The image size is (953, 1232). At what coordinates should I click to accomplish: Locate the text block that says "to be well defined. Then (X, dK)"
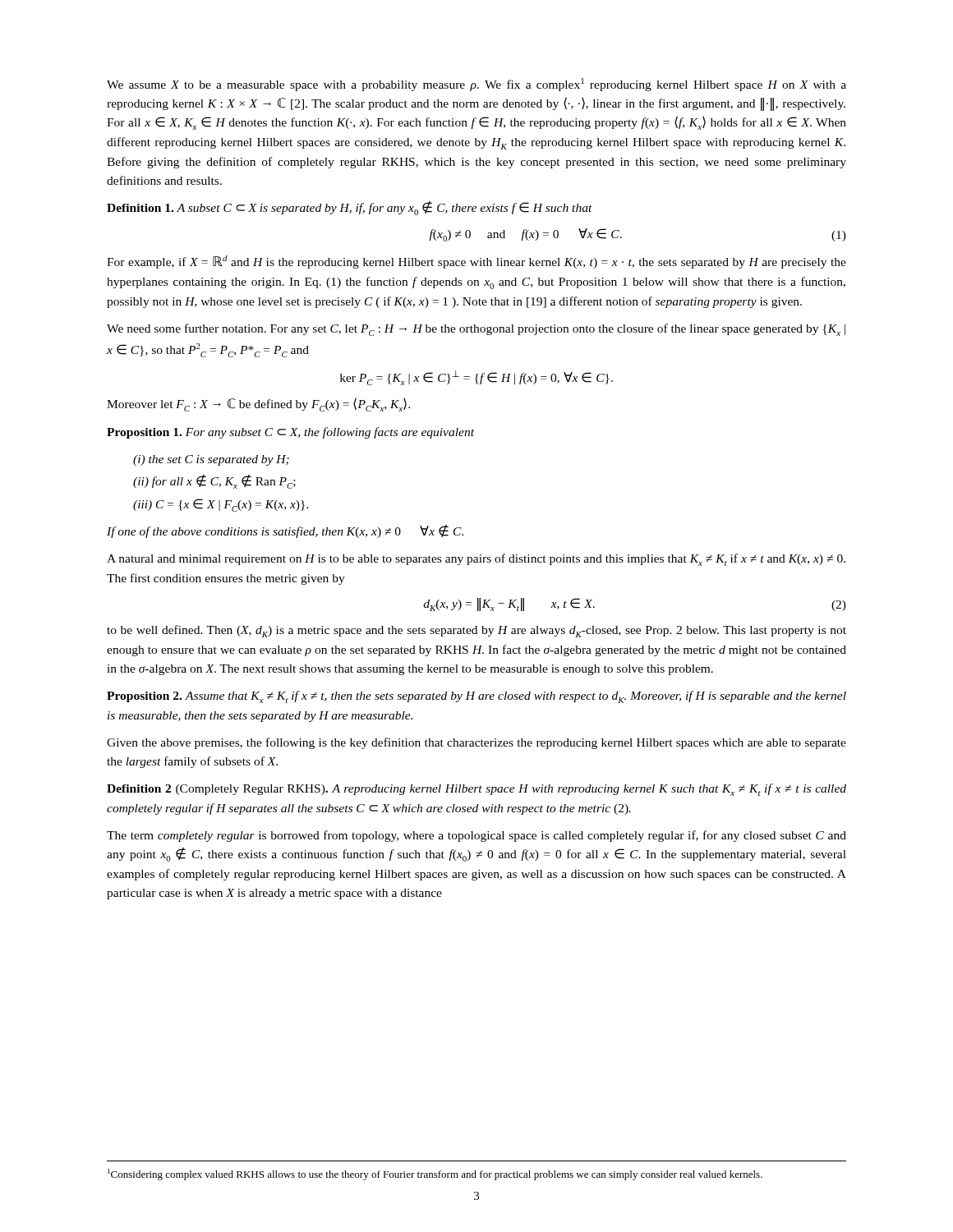point(476,649)
